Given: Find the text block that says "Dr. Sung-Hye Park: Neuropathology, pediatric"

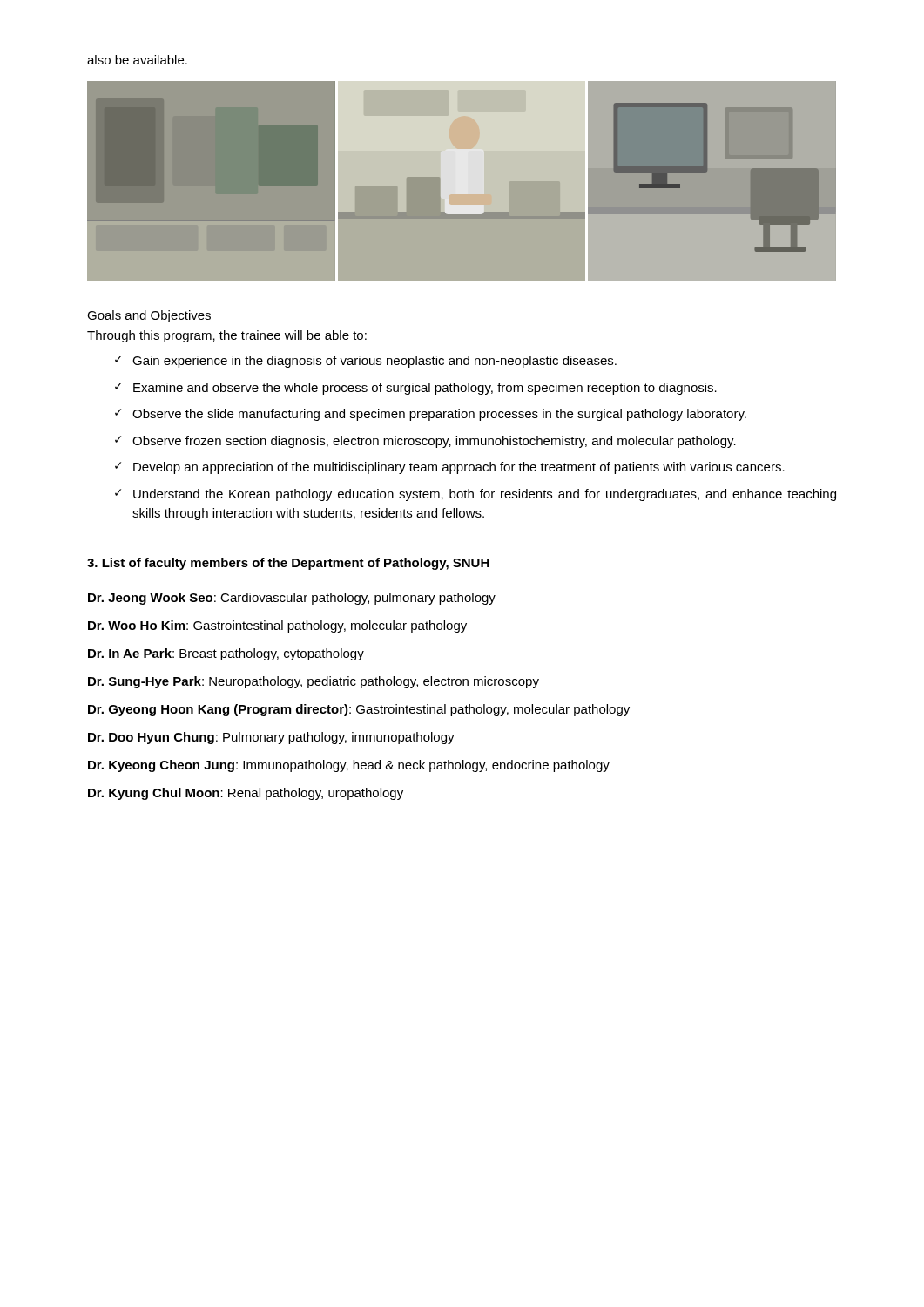Looking at the screenshot, I should click(x=313, y=680).
